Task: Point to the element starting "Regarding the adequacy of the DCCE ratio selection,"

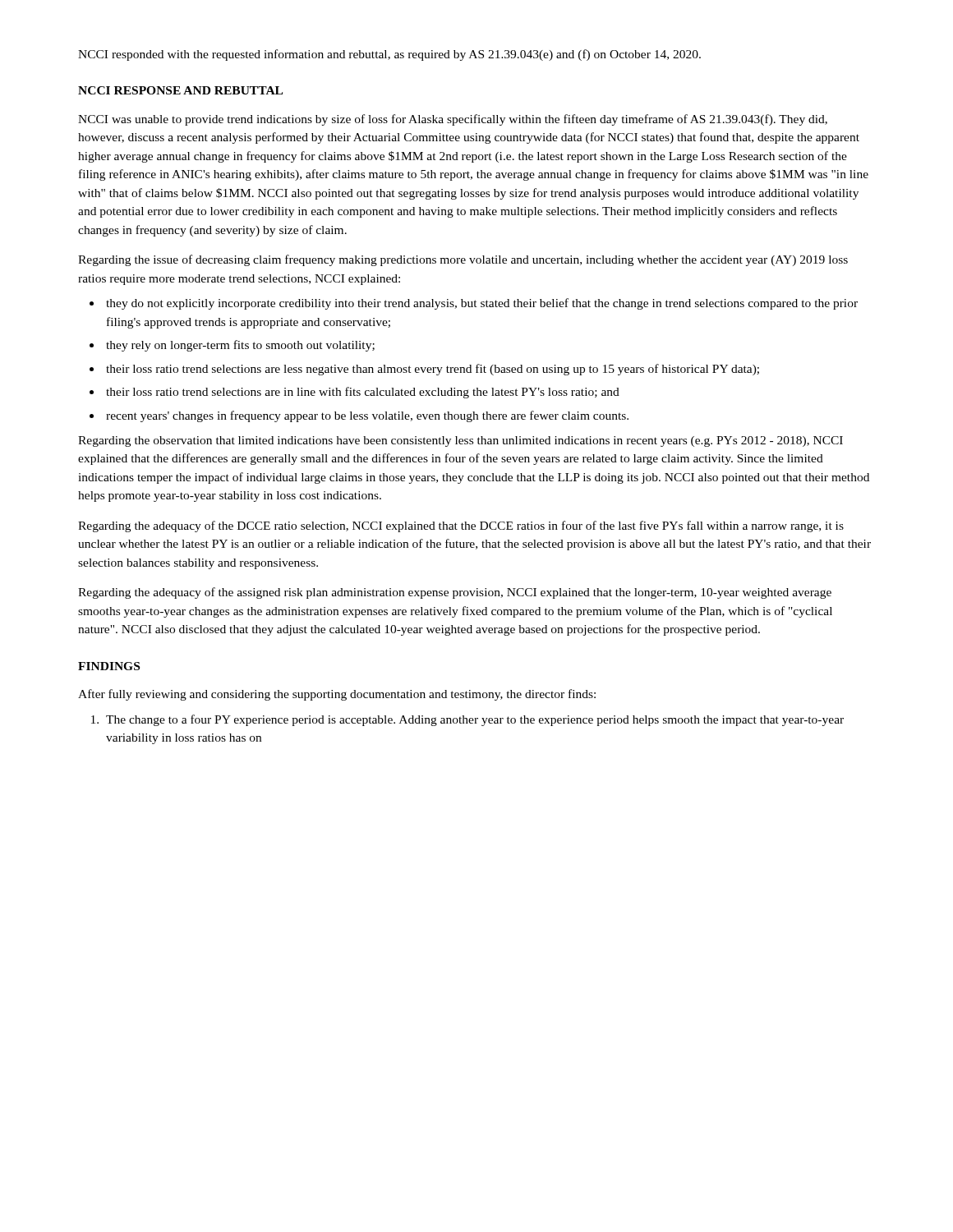Action: [x=474, y=544]
